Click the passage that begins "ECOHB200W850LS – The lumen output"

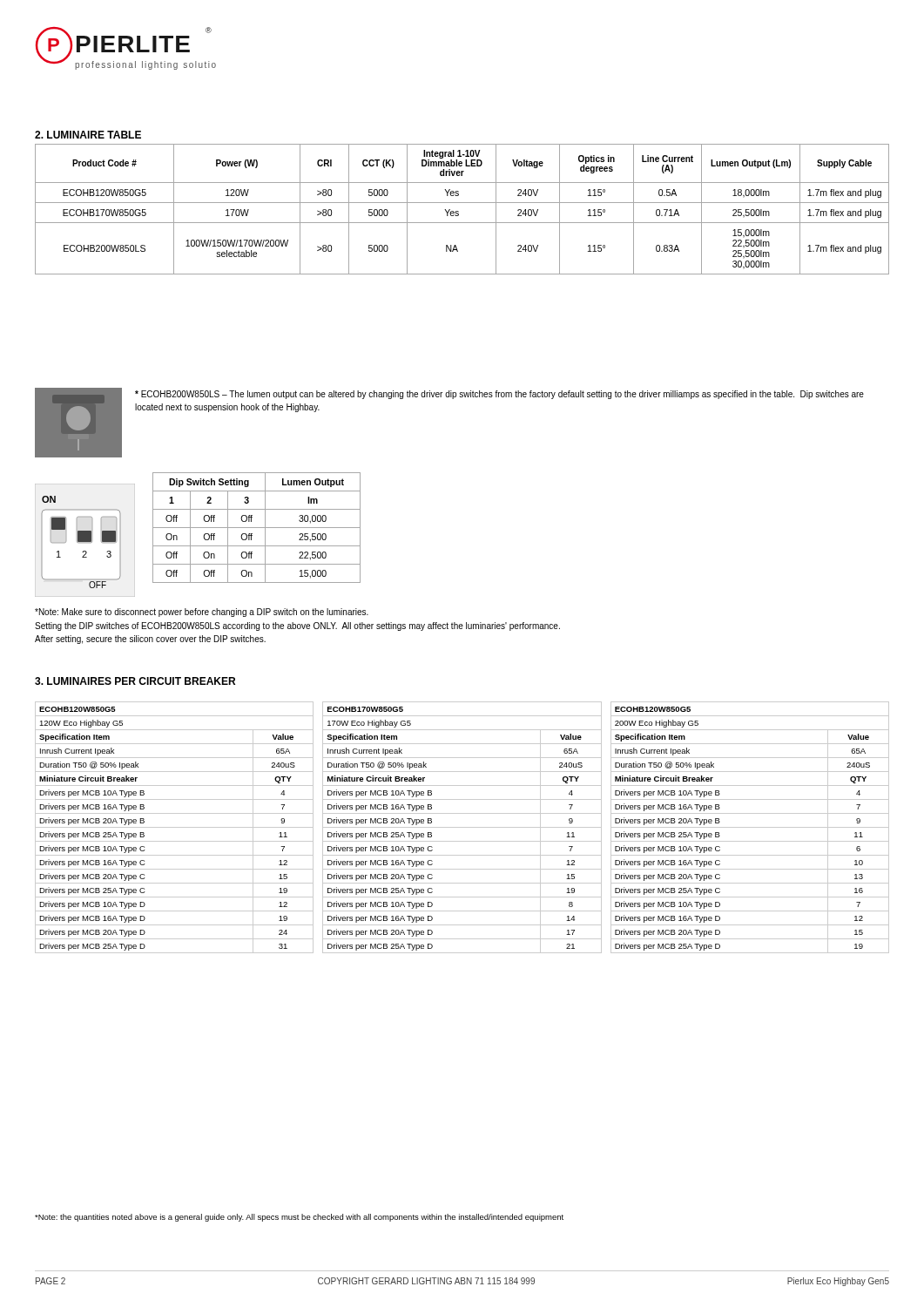(499, 401)
